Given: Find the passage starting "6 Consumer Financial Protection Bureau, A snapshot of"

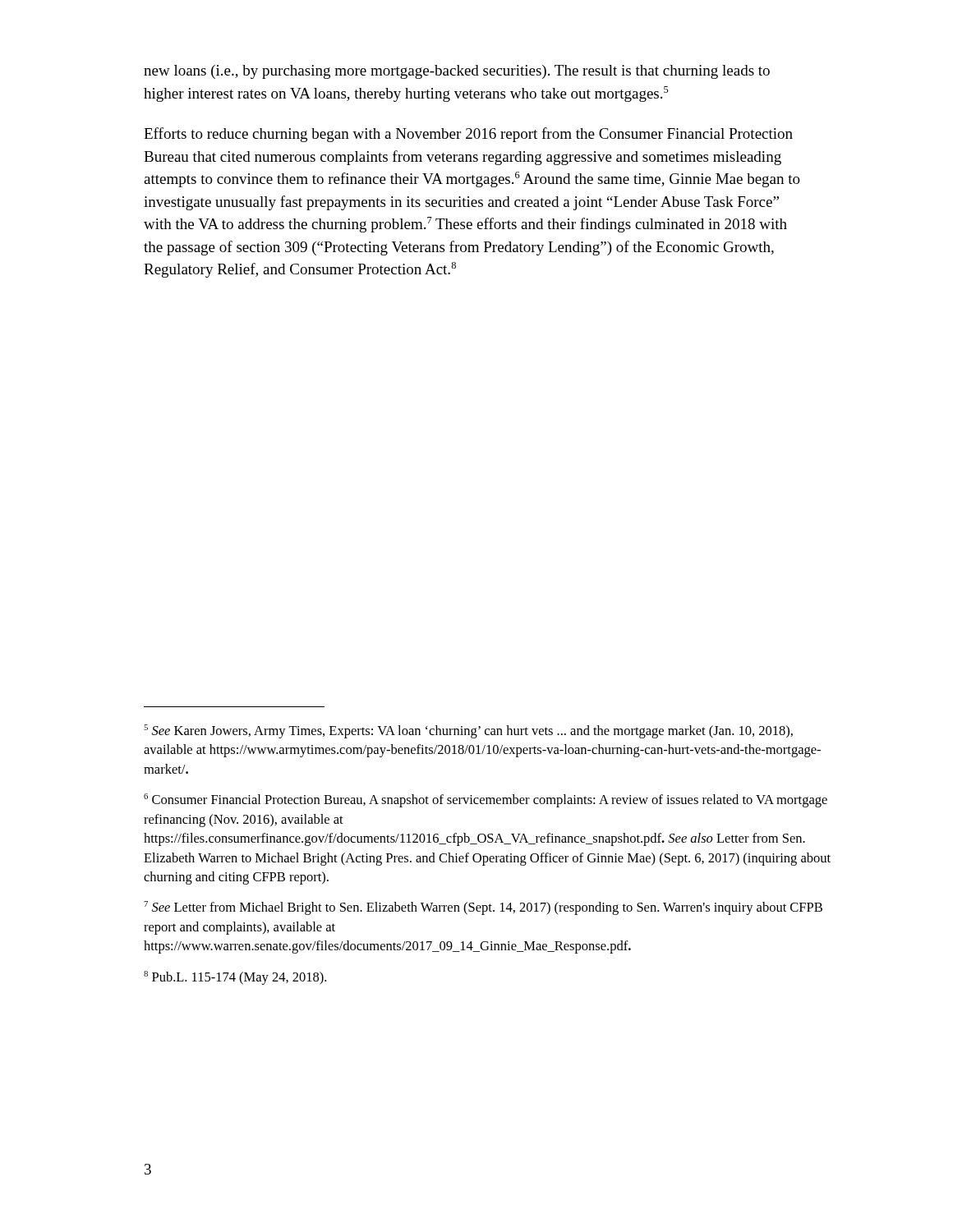Looking at the screenshot, I should (x=493, y=838).
